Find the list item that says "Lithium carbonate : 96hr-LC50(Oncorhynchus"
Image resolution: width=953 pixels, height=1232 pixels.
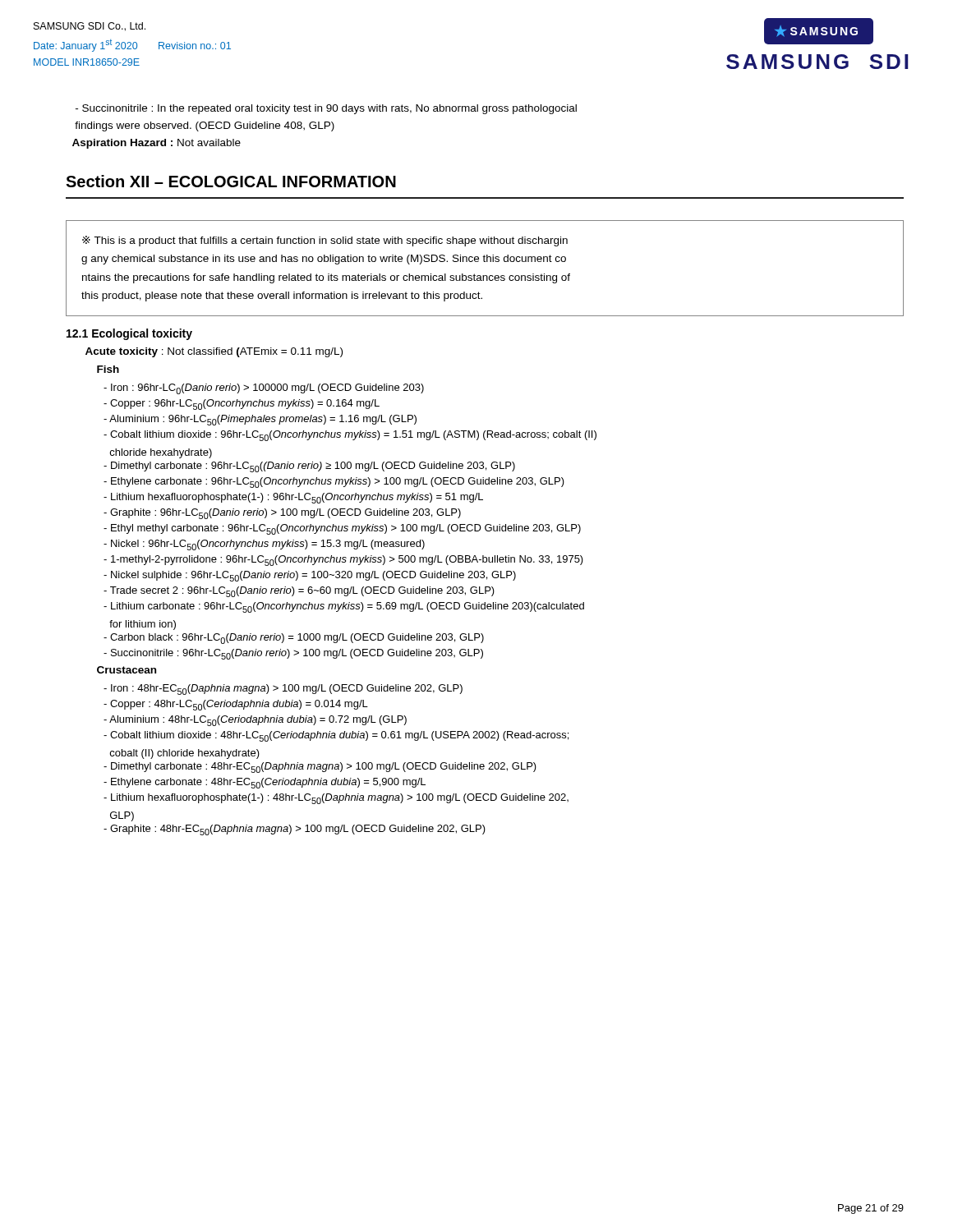click(344, 615)
